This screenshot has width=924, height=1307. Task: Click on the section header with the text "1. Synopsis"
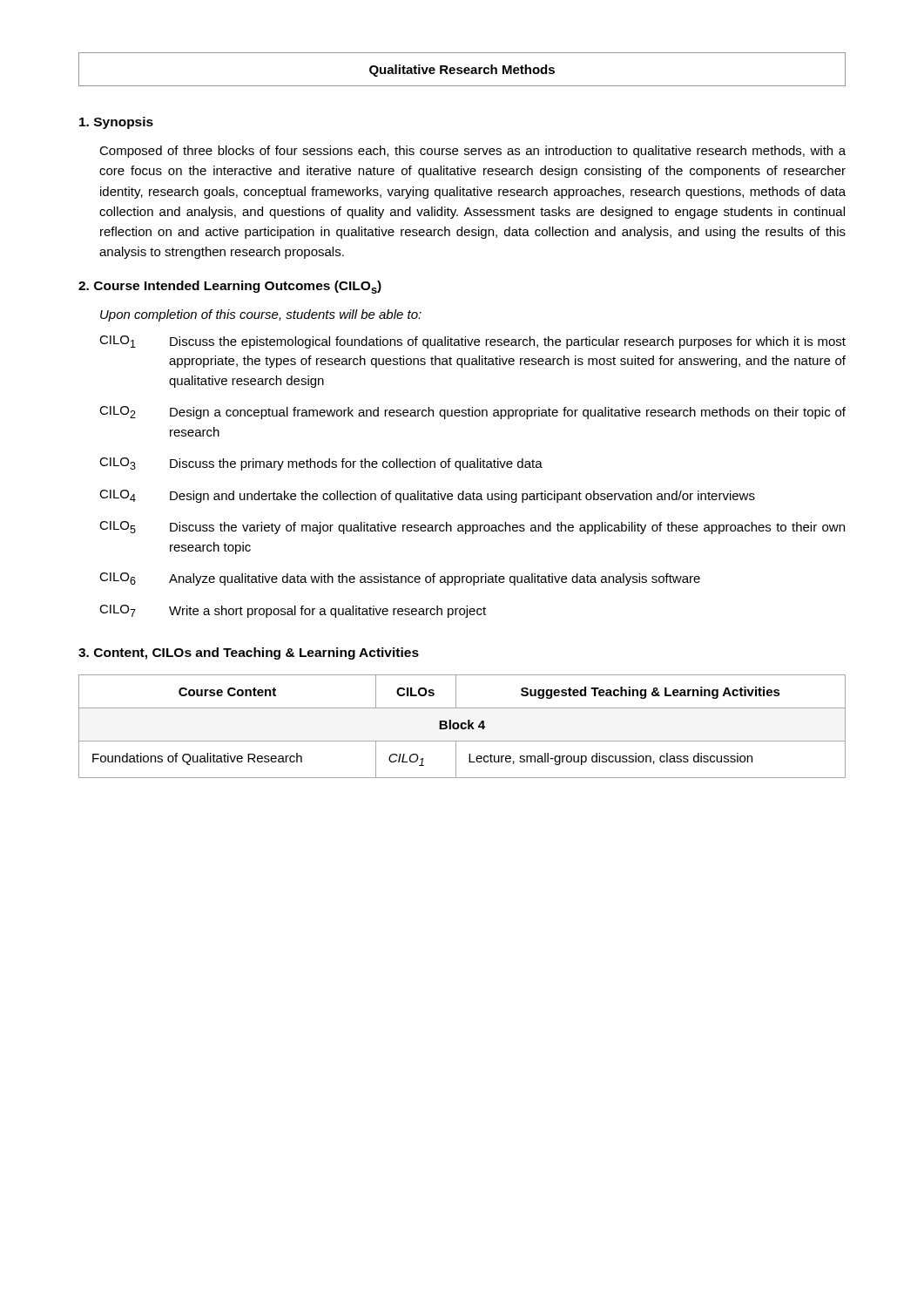coord(116,122)
